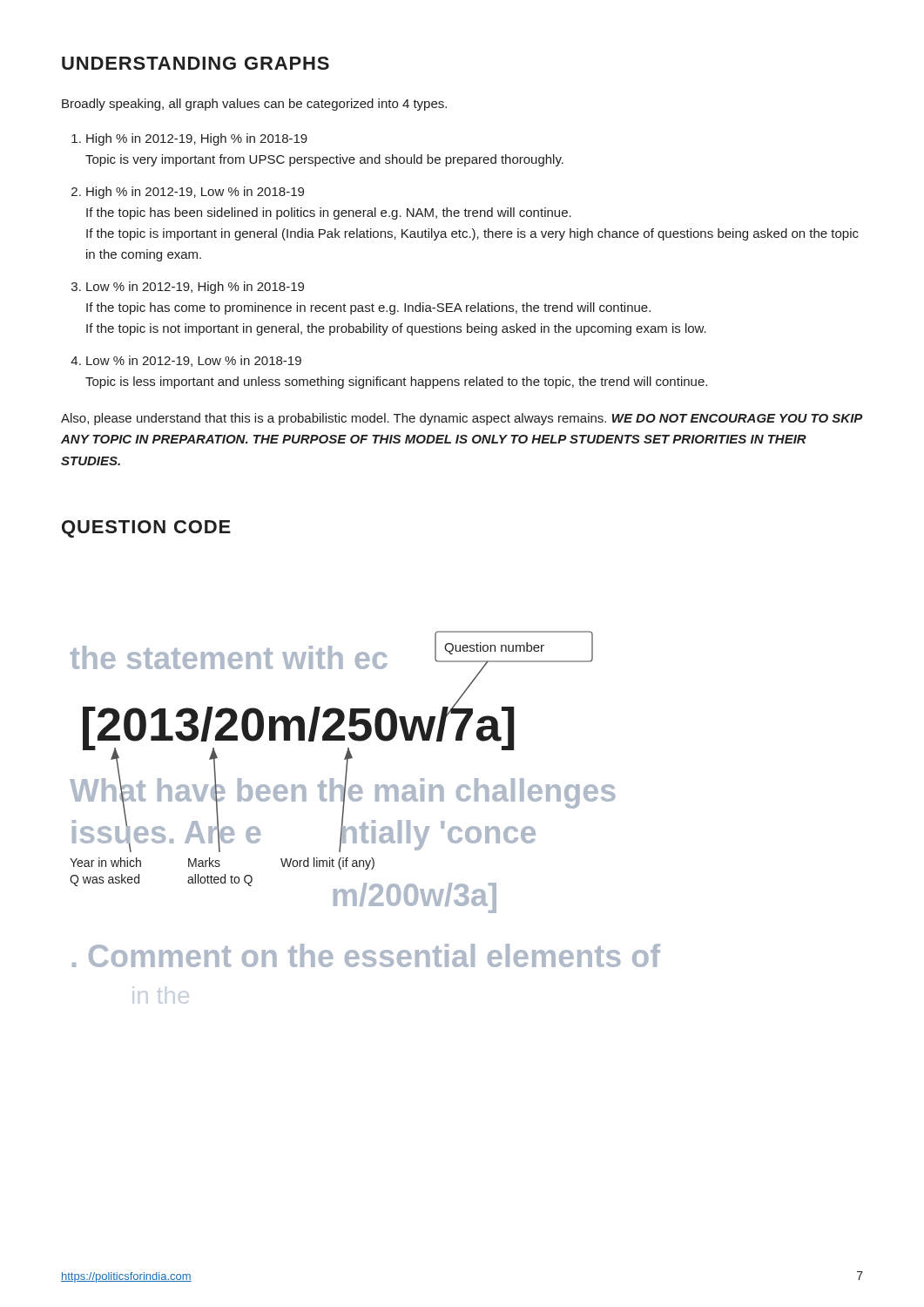
Task: Locate the block of text that opens with "Low % in 2012-19, Low %"
Action: (x=397, y=370)
